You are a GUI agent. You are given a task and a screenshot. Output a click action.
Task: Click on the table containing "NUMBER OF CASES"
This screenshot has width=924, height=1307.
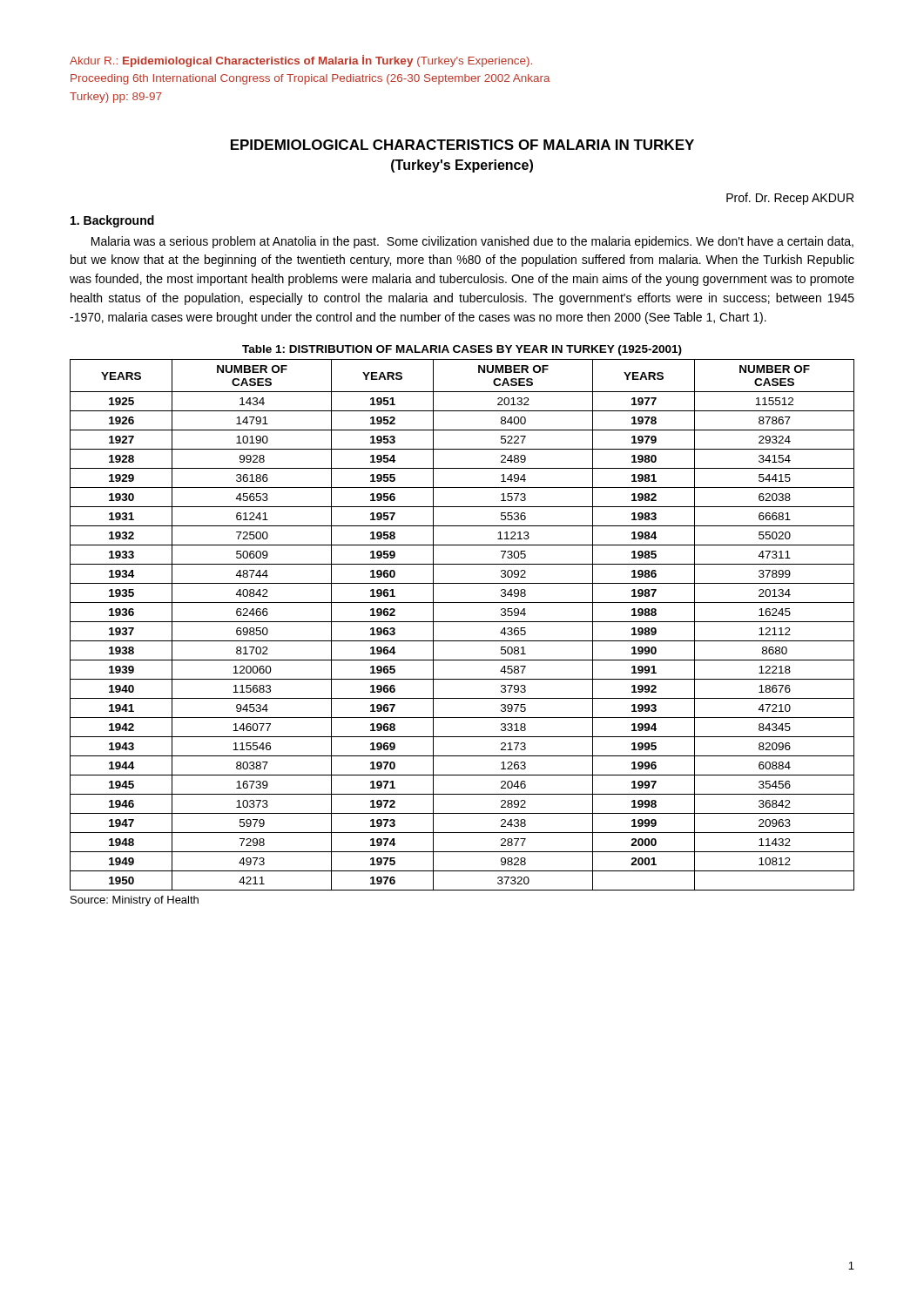pyautogui.click(x=462, y=625)
